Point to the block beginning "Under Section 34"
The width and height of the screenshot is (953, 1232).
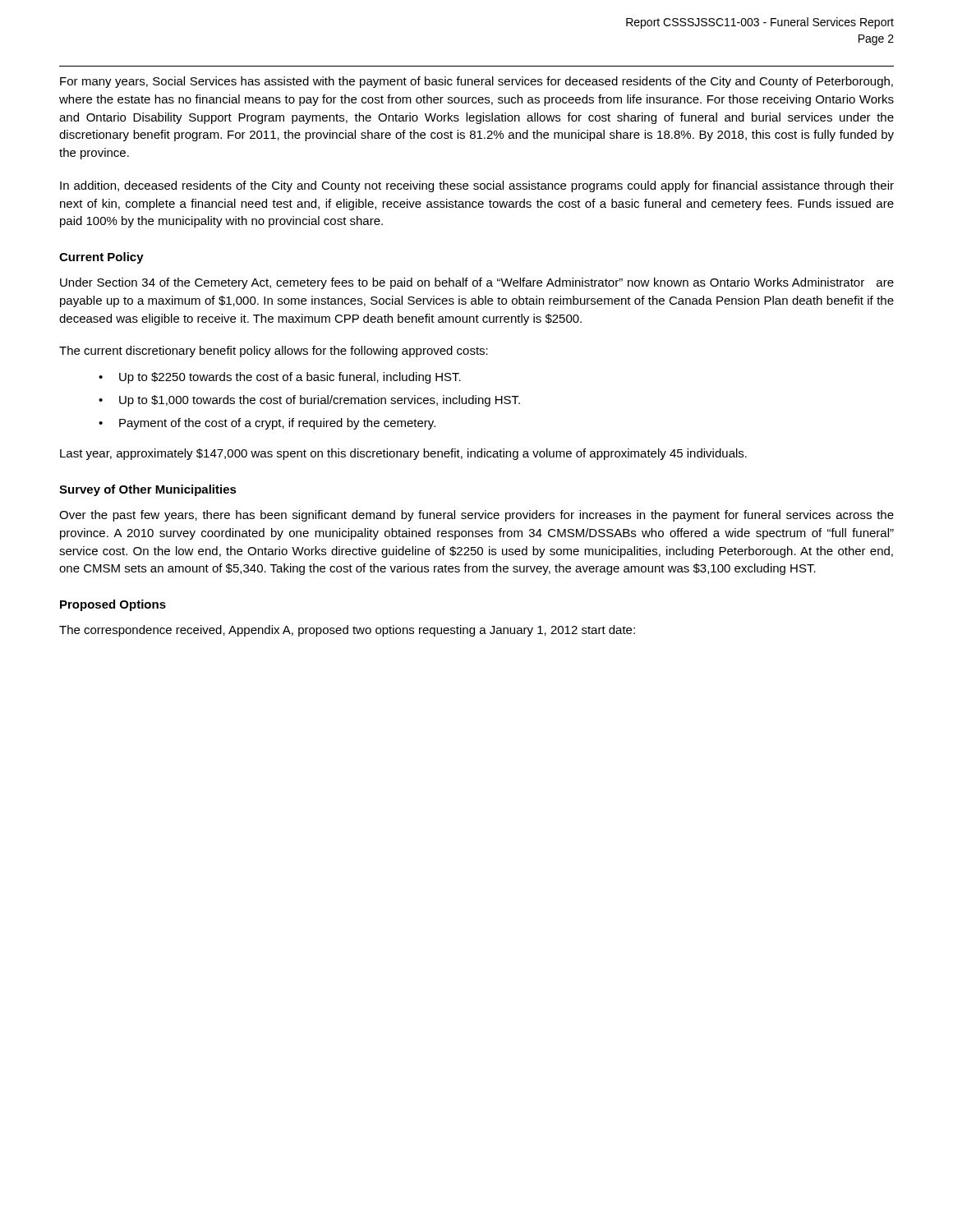[x=476, y=300]
